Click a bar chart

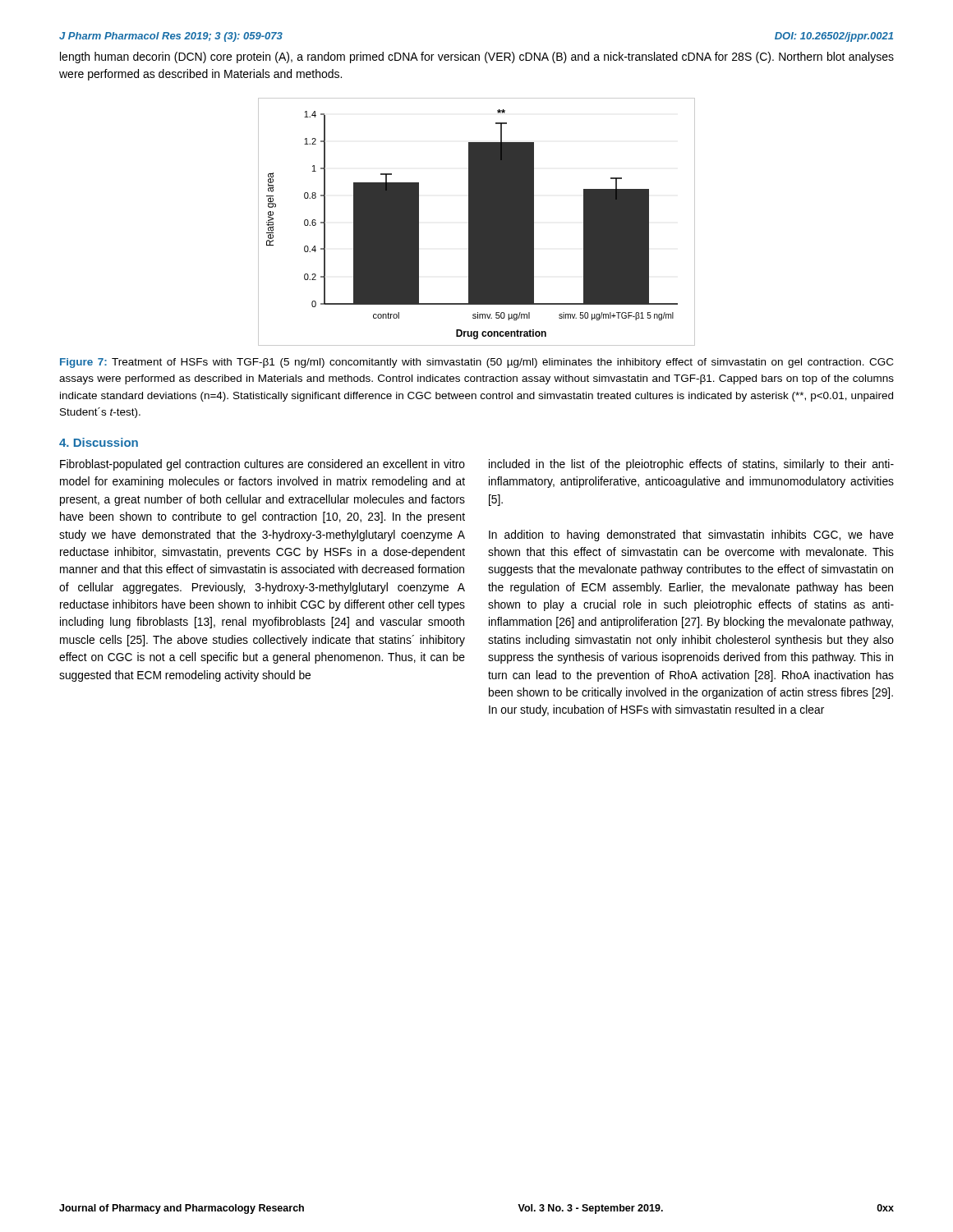pos(476,222)
